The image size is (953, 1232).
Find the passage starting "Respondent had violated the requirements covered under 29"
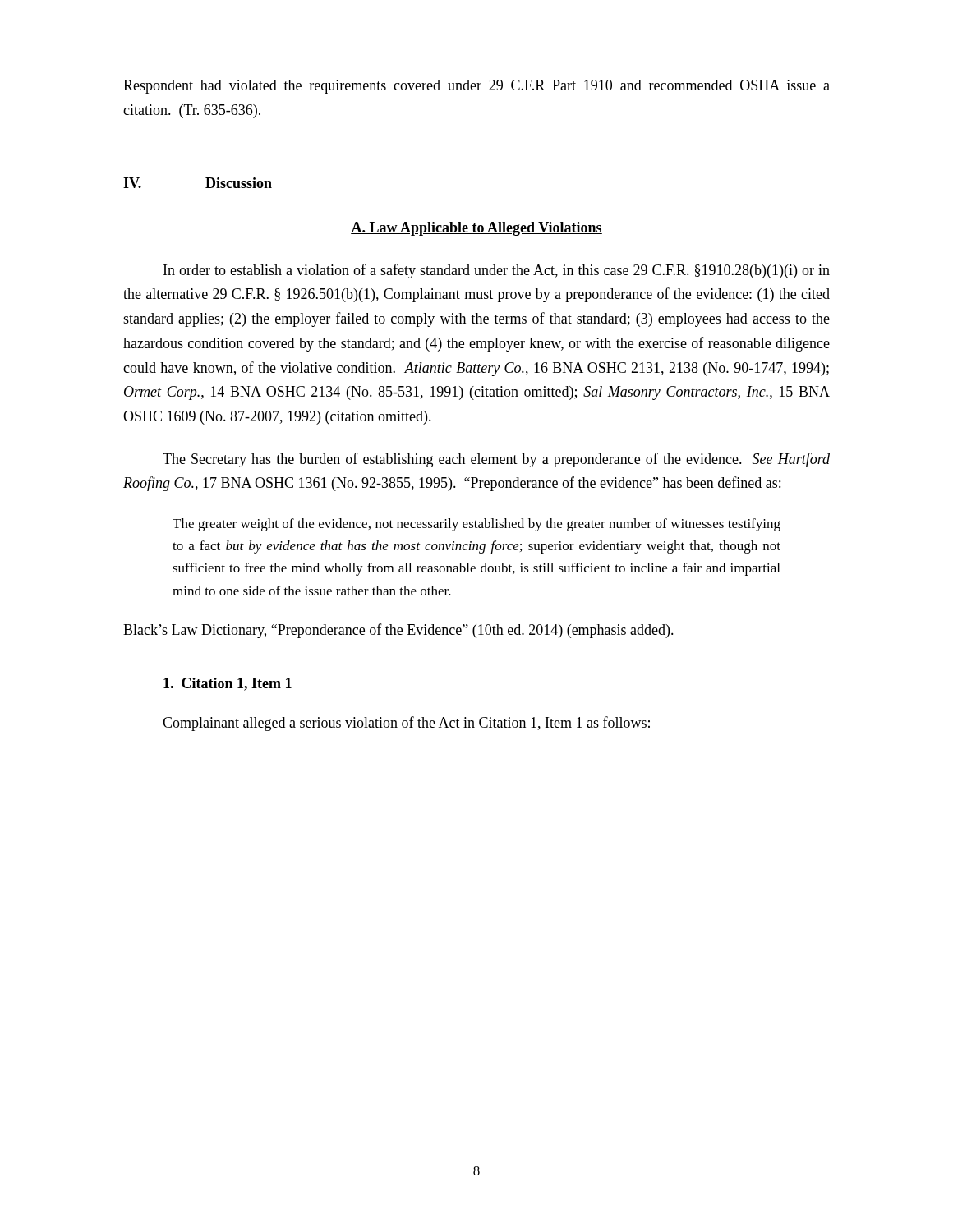pyautogui.click(x=476, y=98)
